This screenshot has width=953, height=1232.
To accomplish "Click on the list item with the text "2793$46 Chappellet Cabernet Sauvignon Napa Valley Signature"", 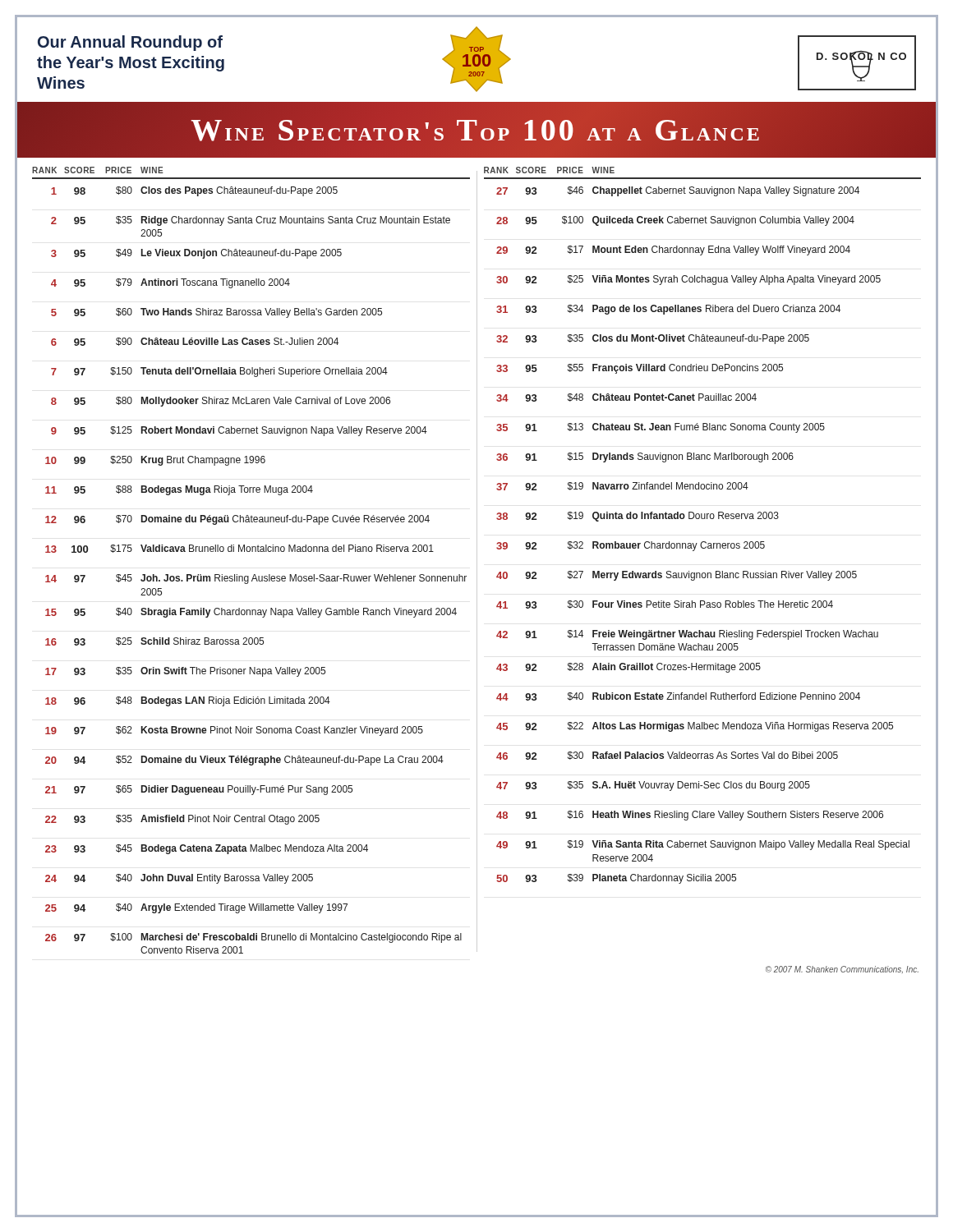I will pos(702,191).
